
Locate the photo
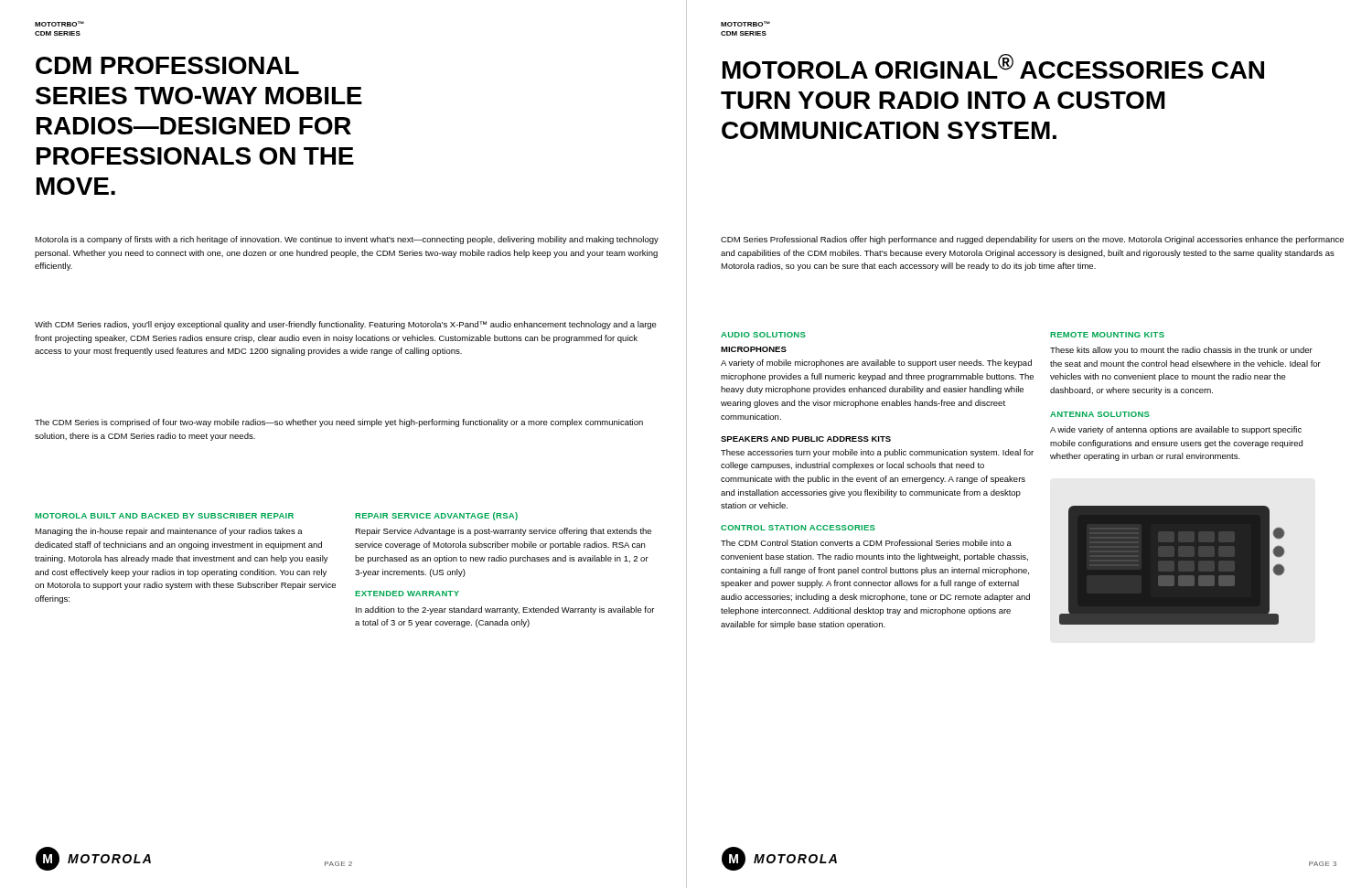click(x=1187, y=561)
